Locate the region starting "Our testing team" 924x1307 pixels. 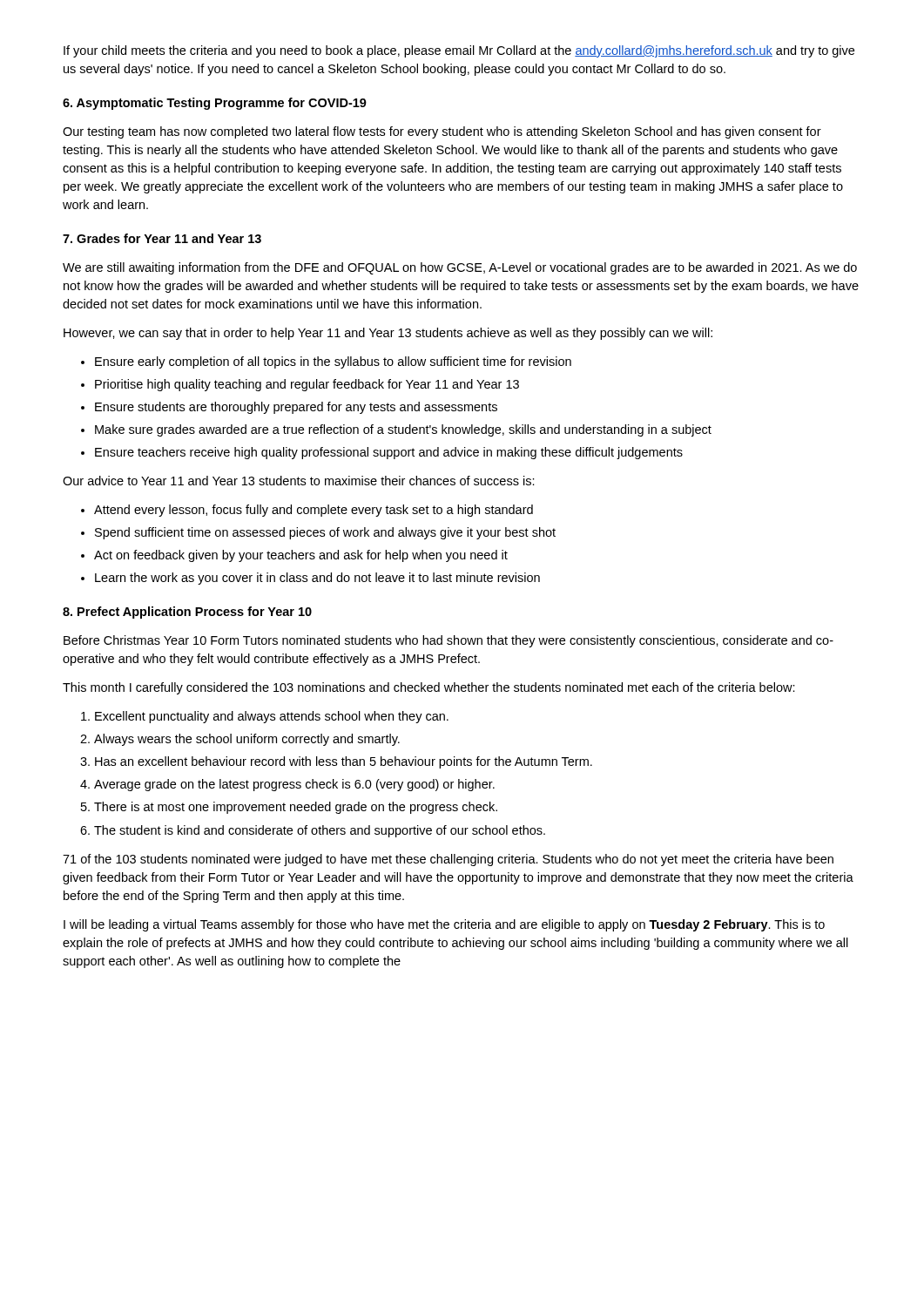[462, 169]
